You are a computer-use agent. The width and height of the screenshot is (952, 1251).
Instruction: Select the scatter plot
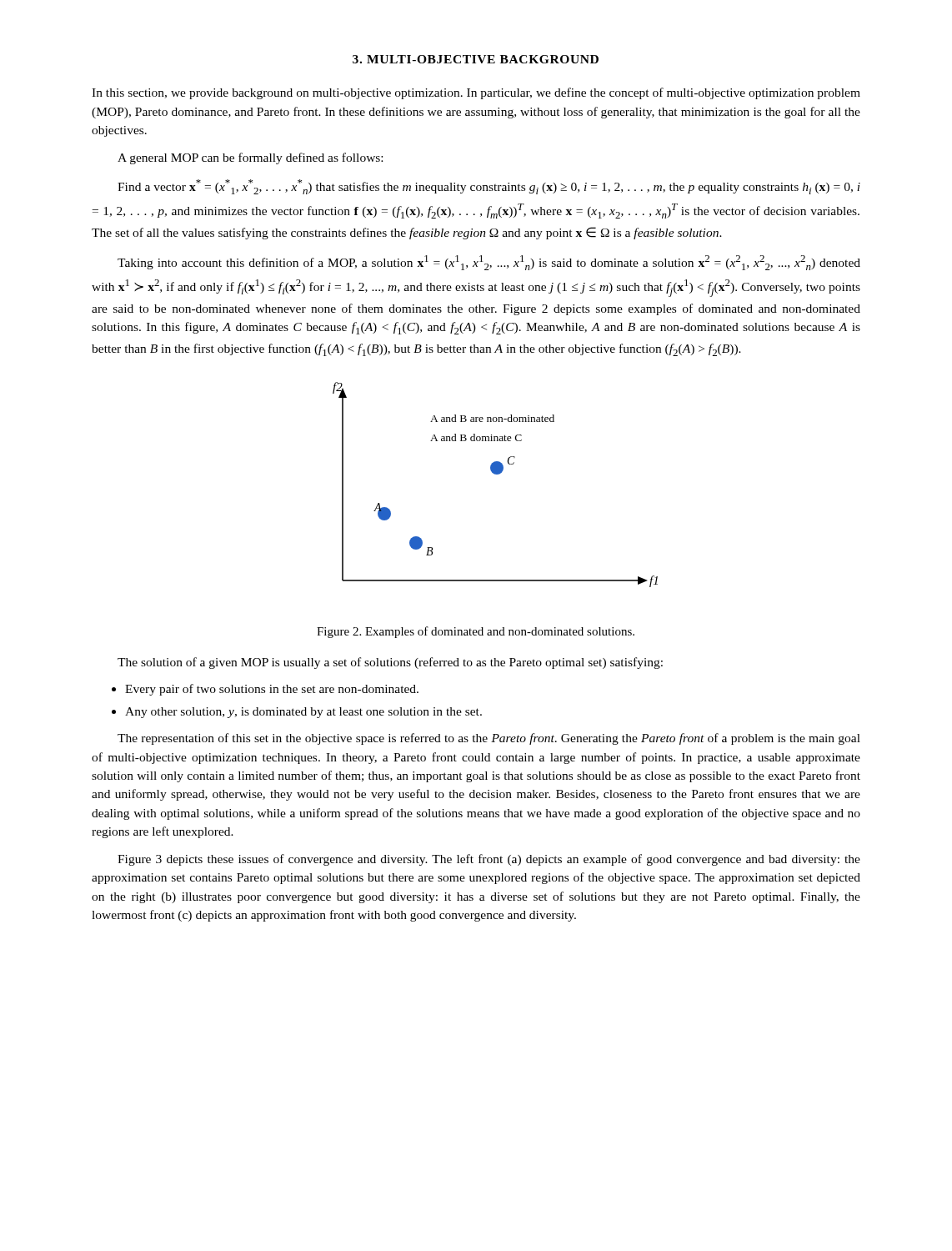pos(476,497)
